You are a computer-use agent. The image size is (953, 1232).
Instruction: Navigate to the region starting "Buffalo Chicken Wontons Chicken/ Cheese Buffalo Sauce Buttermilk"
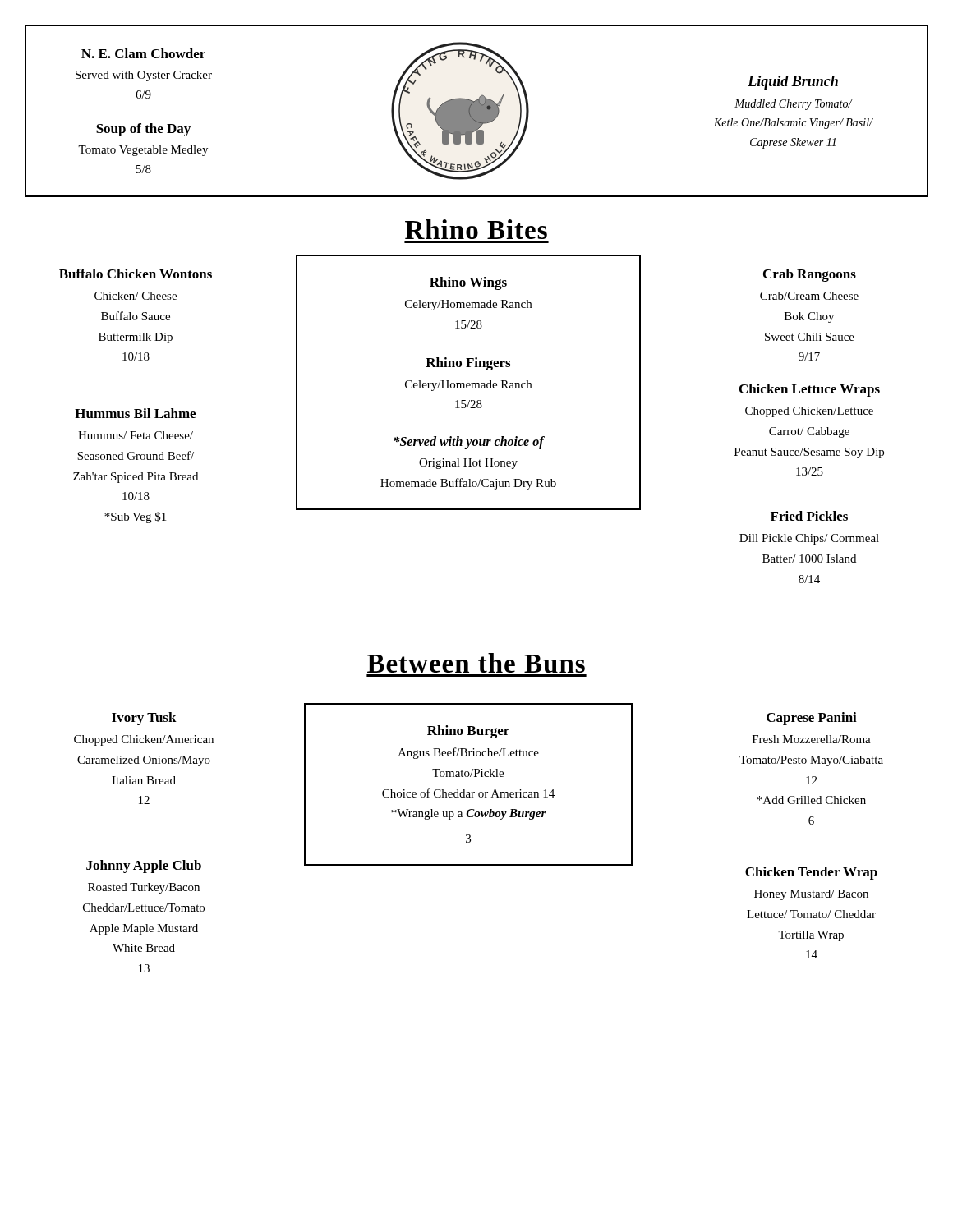136,315
